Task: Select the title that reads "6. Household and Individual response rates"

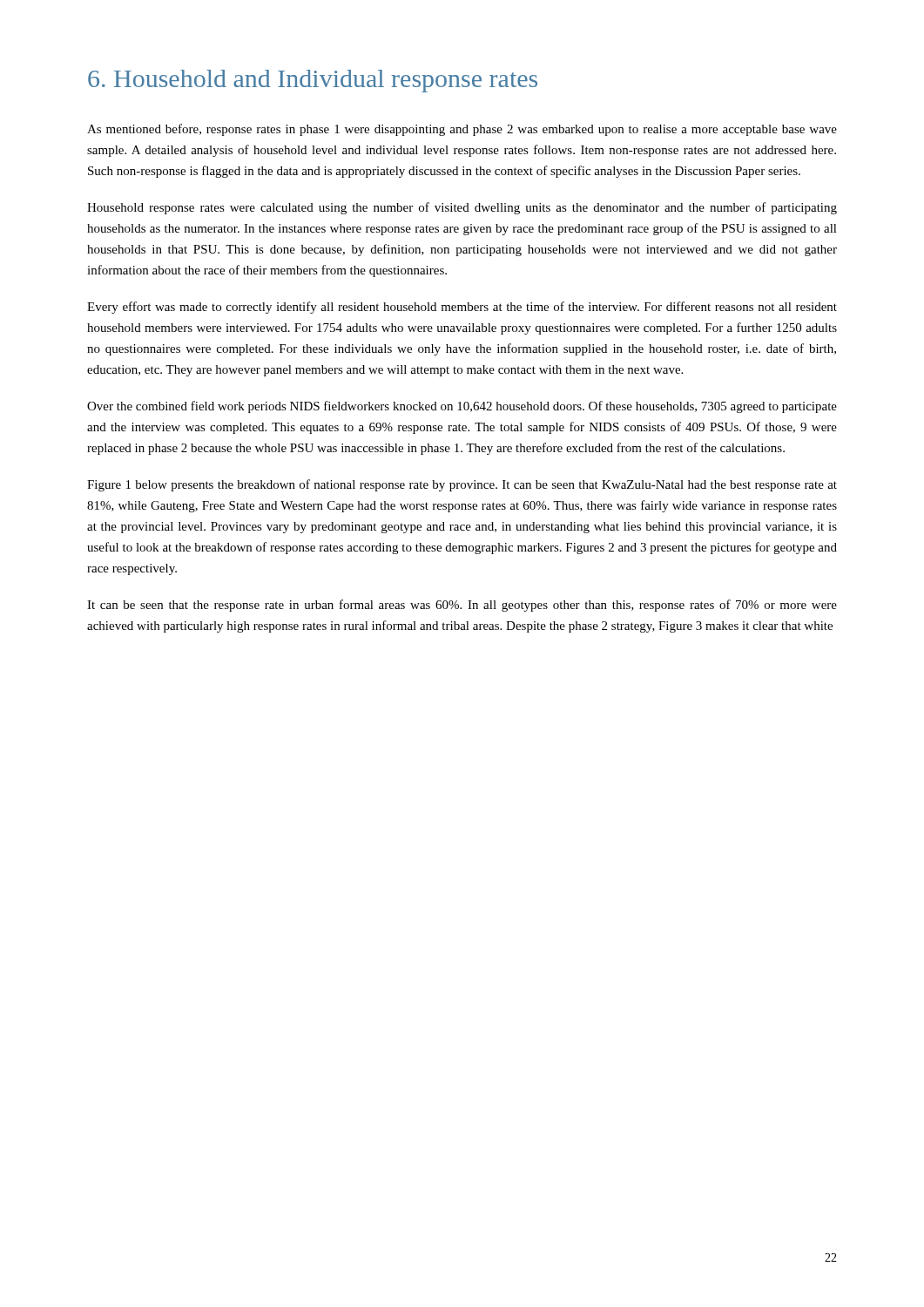Action: click(x=462, y=78)
